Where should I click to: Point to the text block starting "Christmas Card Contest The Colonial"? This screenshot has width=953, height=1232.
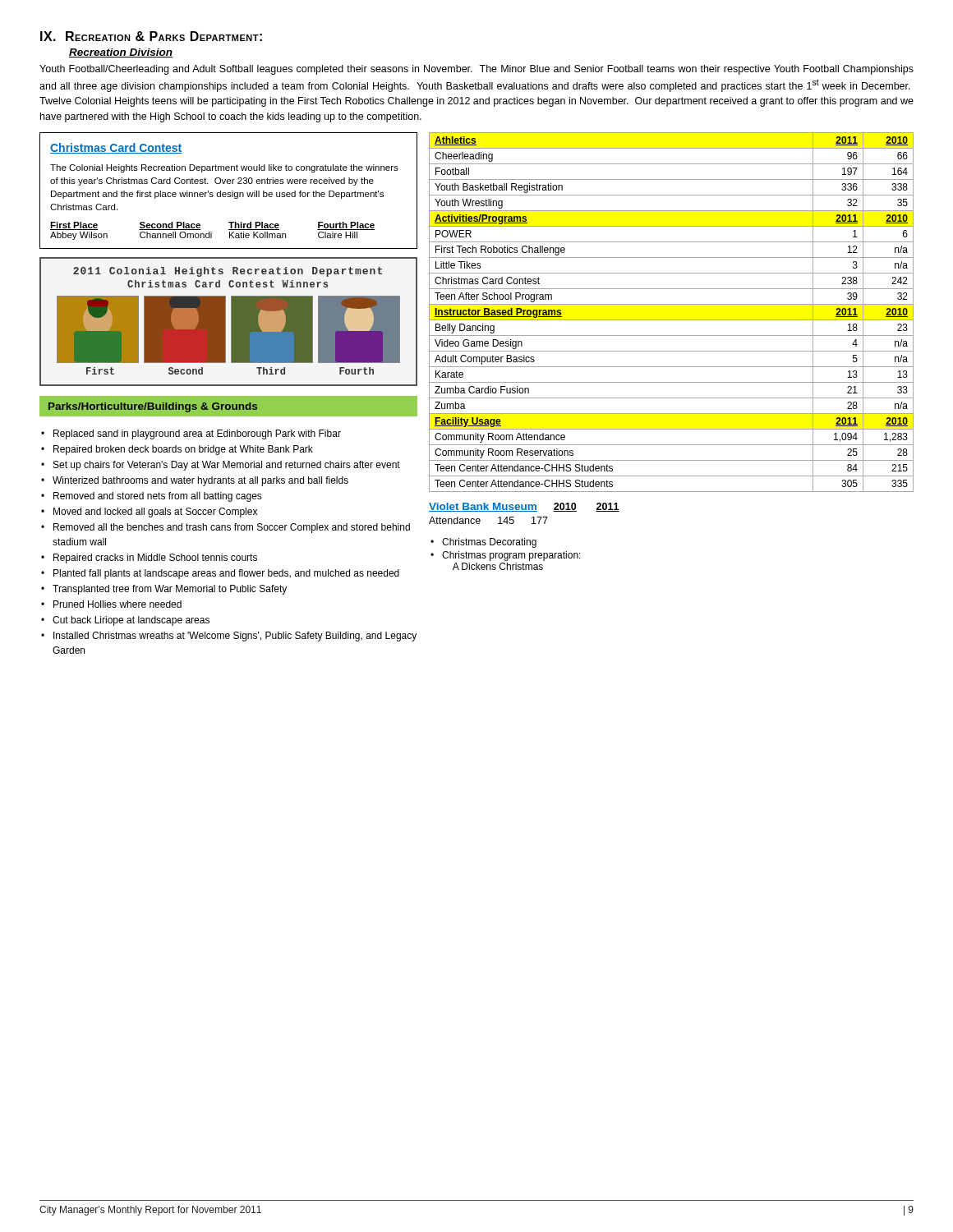[228, 190]
